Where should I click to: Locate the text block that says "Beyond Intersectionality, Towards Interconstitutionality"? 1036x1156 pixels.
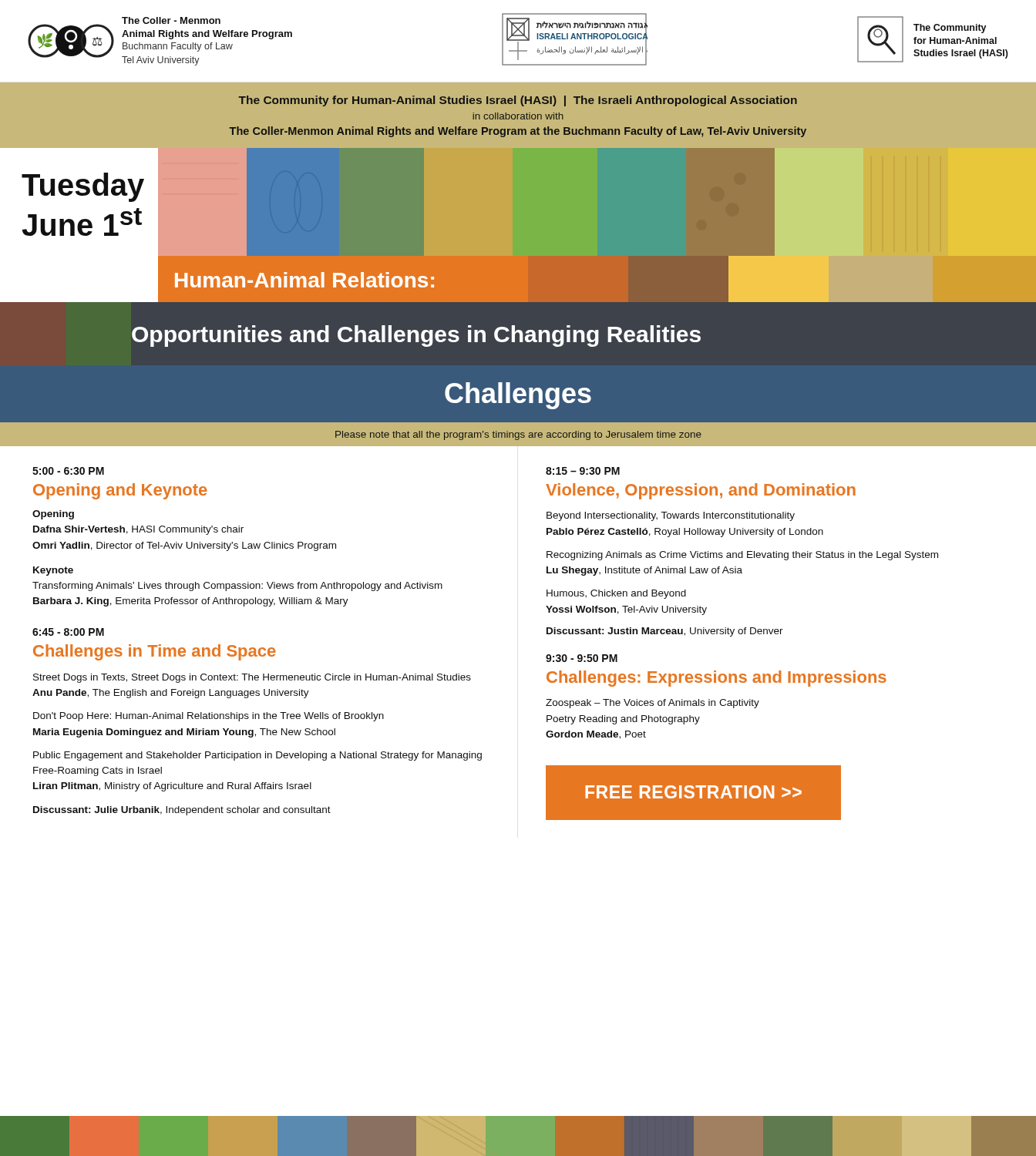click(775, 524)
